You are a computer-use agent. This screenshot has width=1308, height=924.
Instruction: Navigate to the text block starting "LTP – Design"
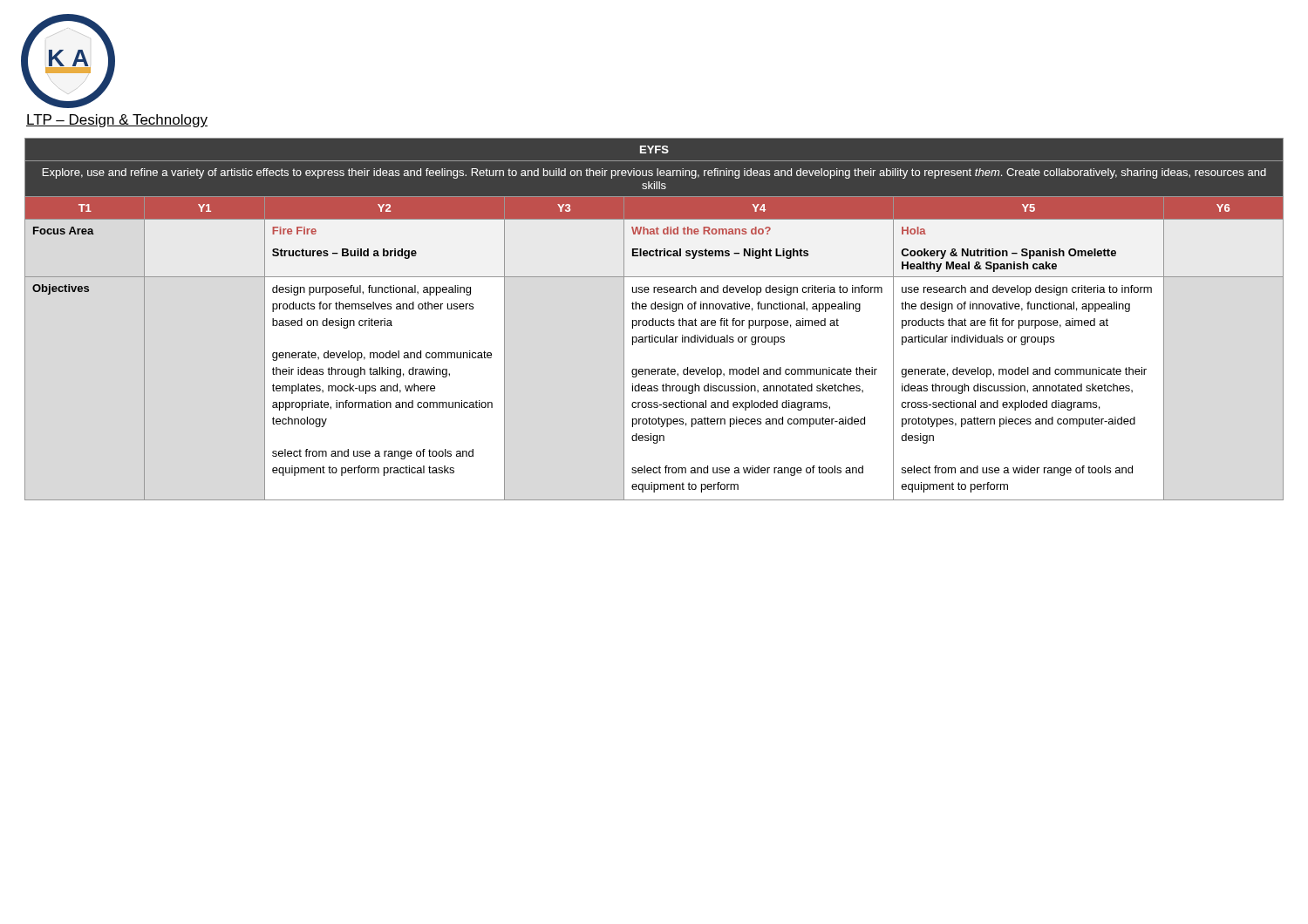point(117,120)
